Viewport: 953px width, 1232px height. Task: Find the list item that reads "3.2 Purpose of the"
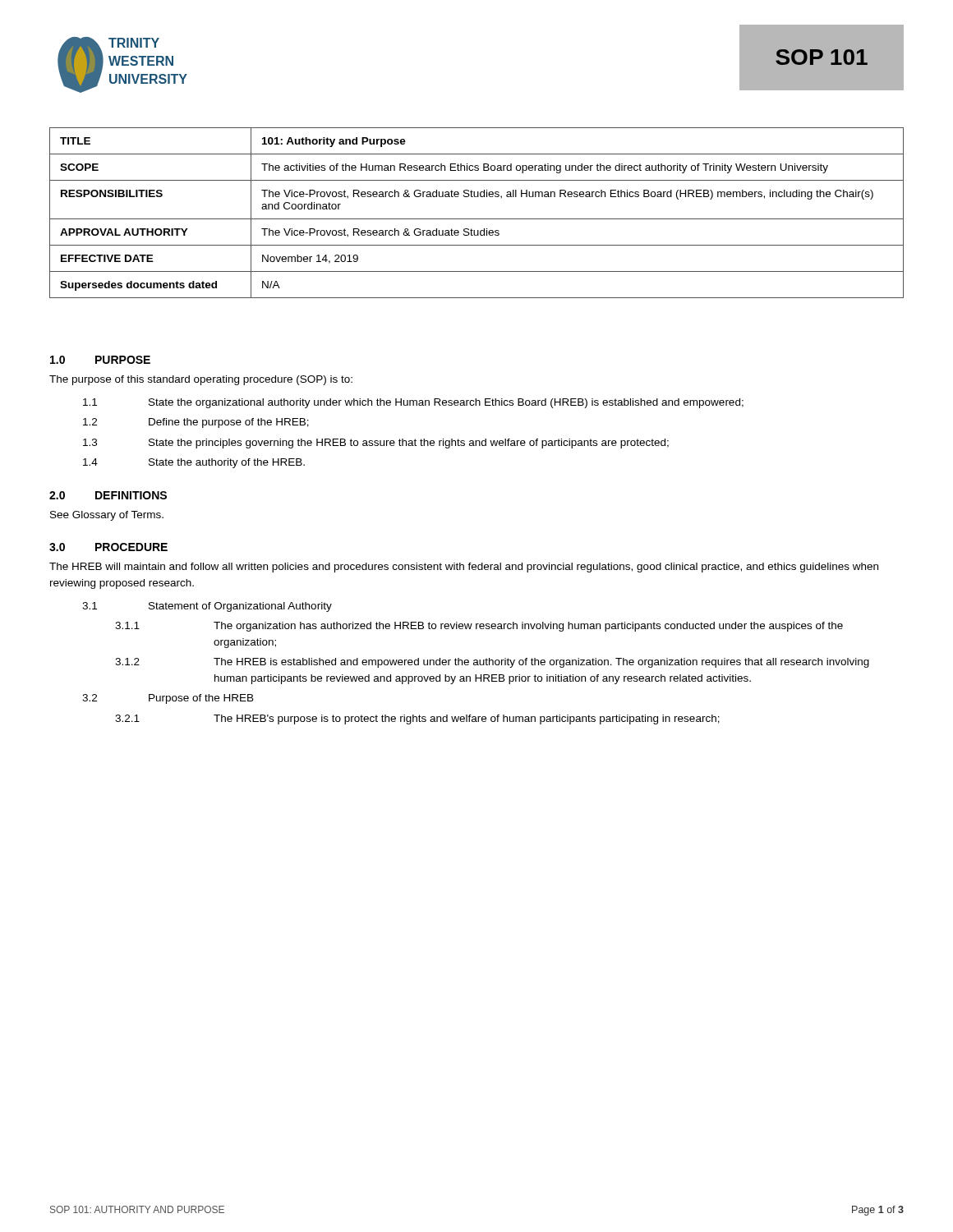168,699
